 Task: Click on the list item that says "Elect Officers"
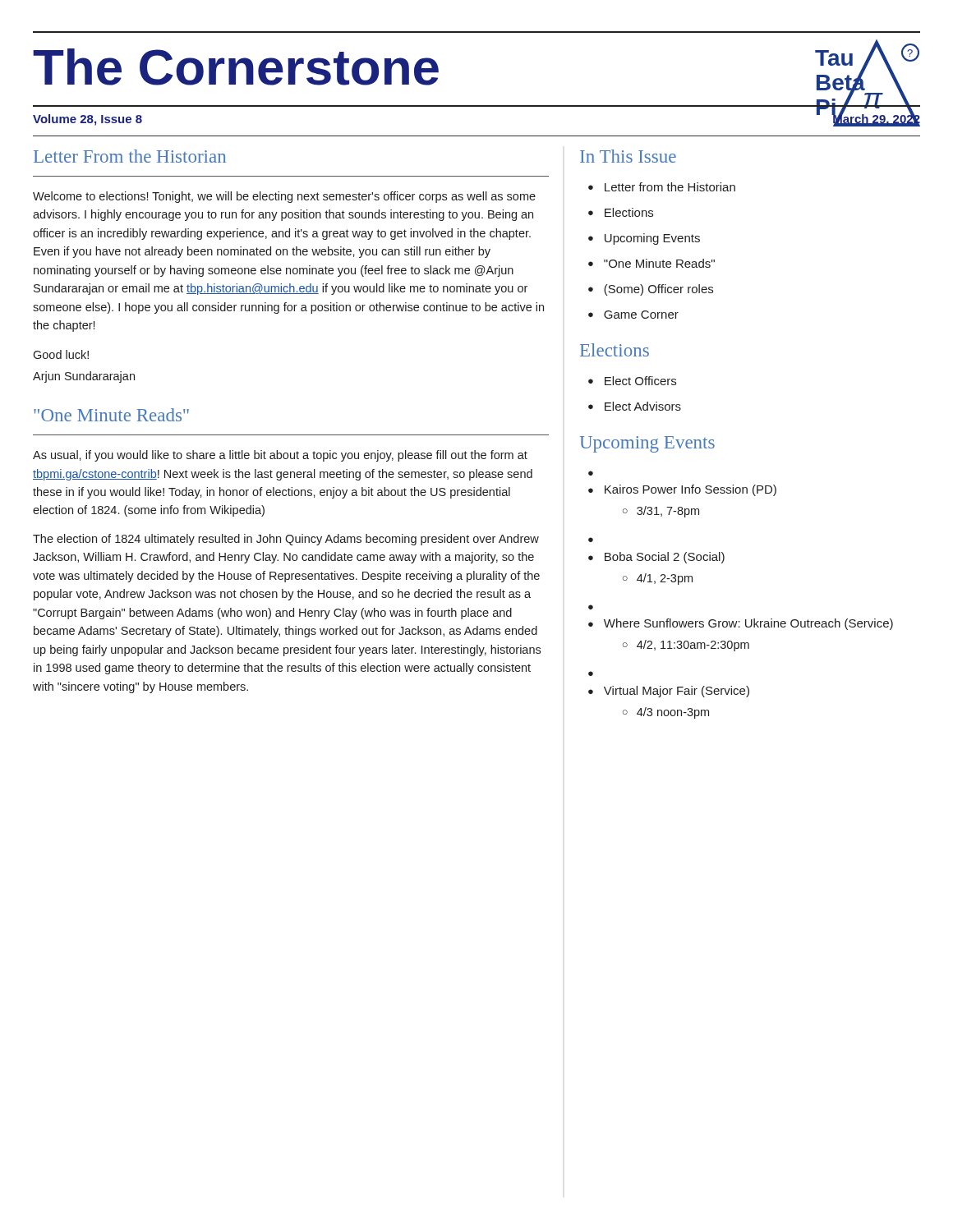(640, 381)
